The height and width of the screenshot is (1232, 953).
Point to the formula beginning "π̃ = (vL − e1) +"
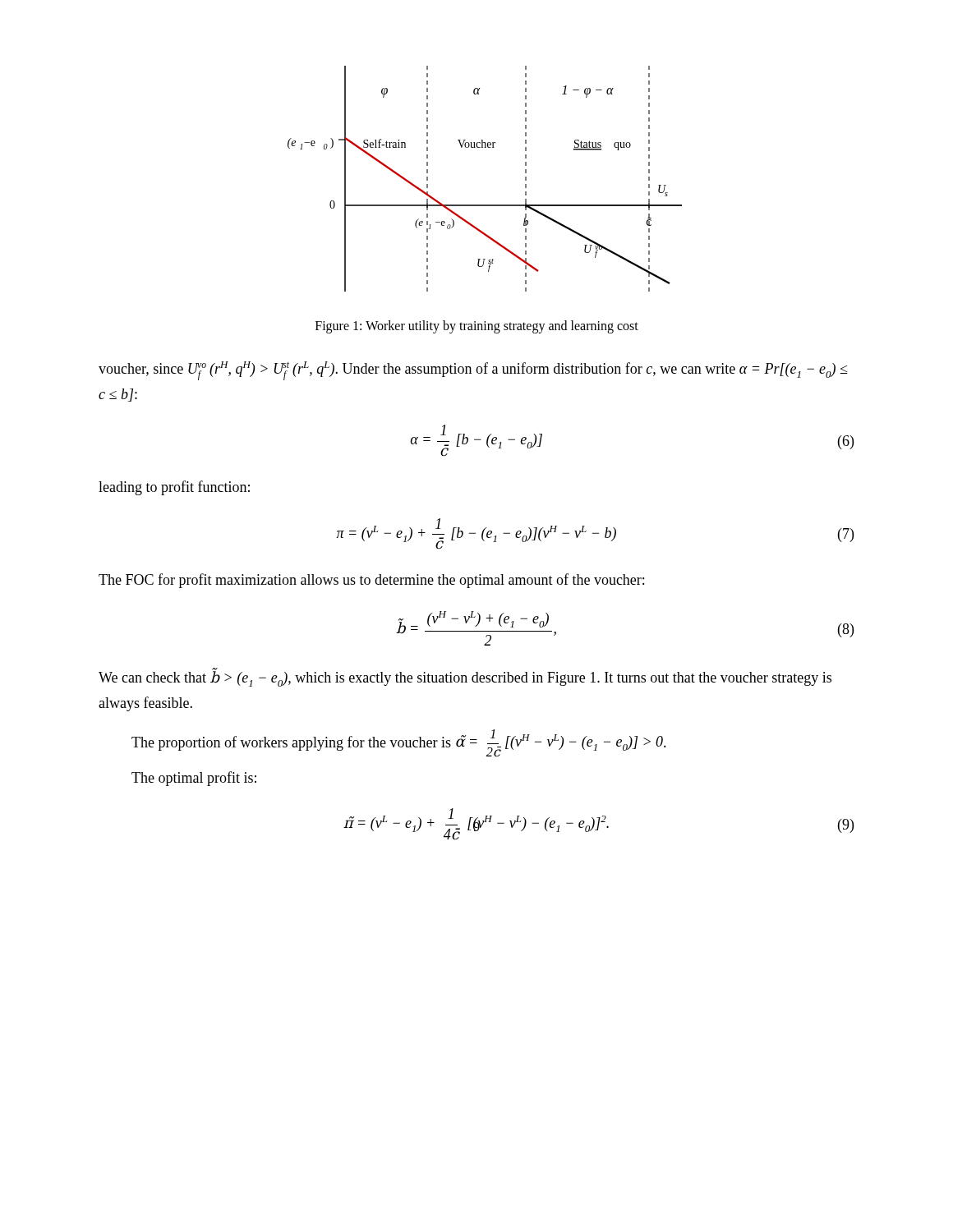tap(599, 825)
